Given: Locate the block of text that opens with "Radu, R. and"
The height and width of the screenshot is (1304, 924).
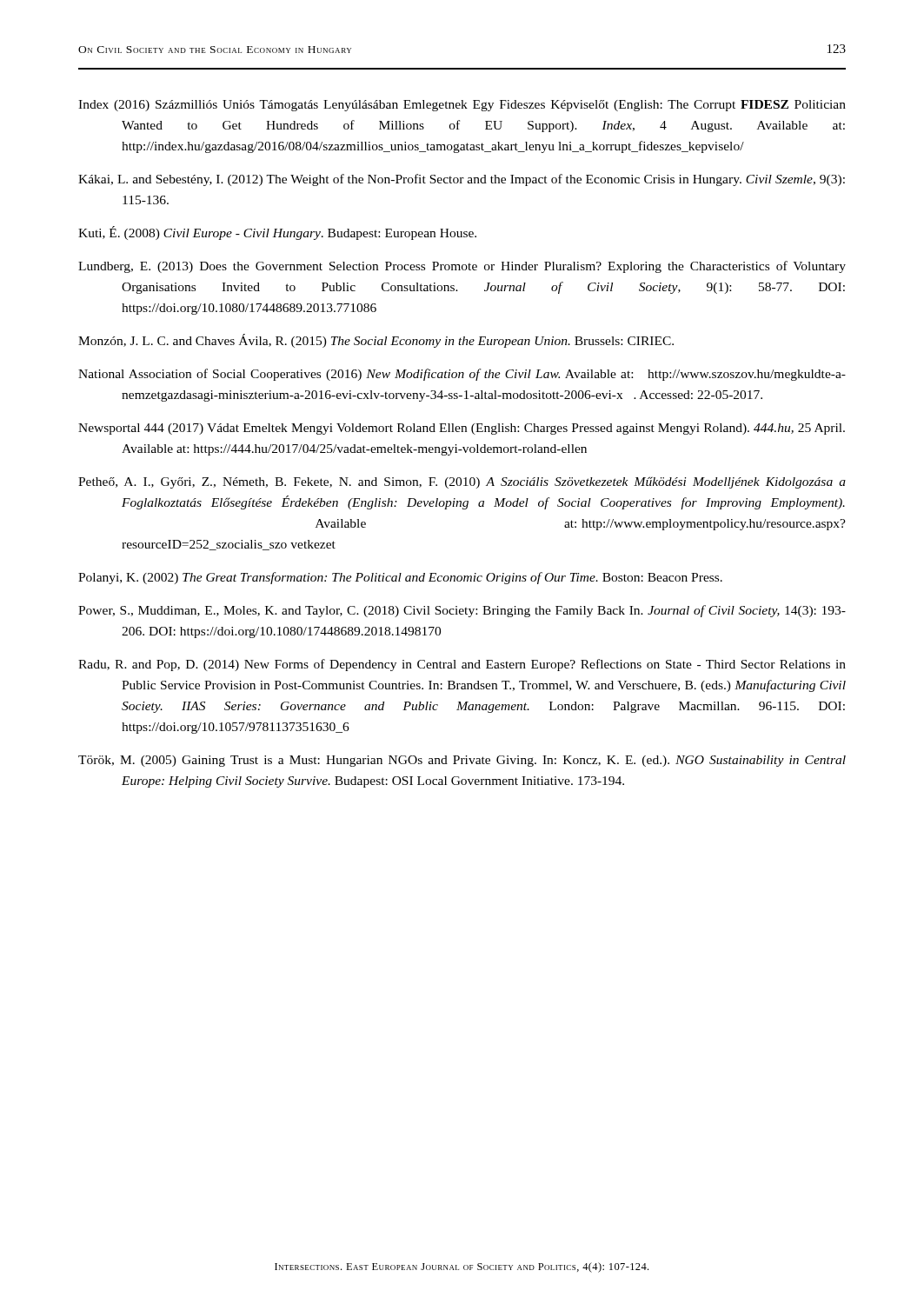Looking at the screenshot, I should 462,695.
